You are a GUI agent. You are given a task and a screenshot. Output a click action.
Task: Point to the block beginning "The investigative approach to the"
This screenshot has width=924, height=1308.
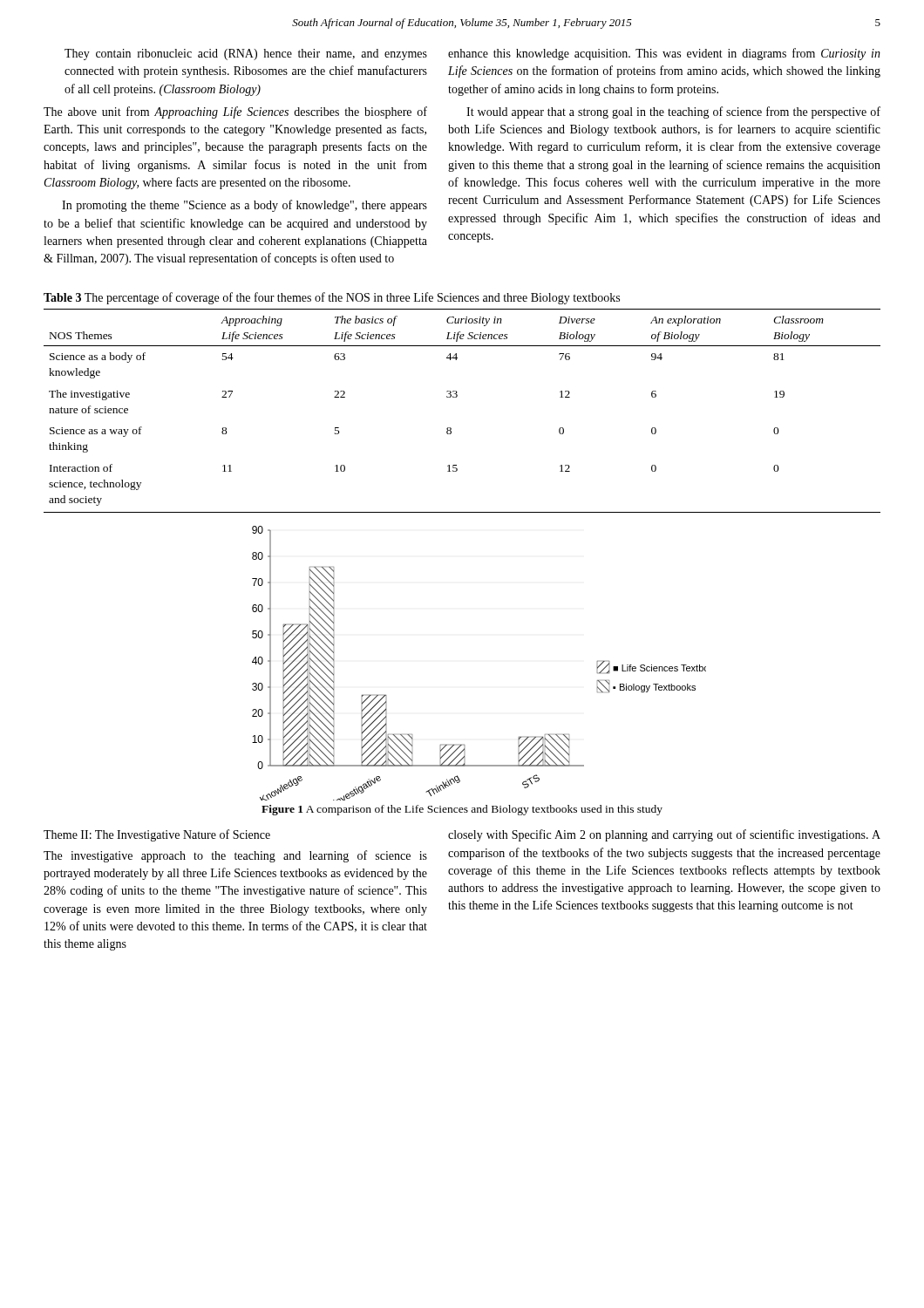coord(235,901)
